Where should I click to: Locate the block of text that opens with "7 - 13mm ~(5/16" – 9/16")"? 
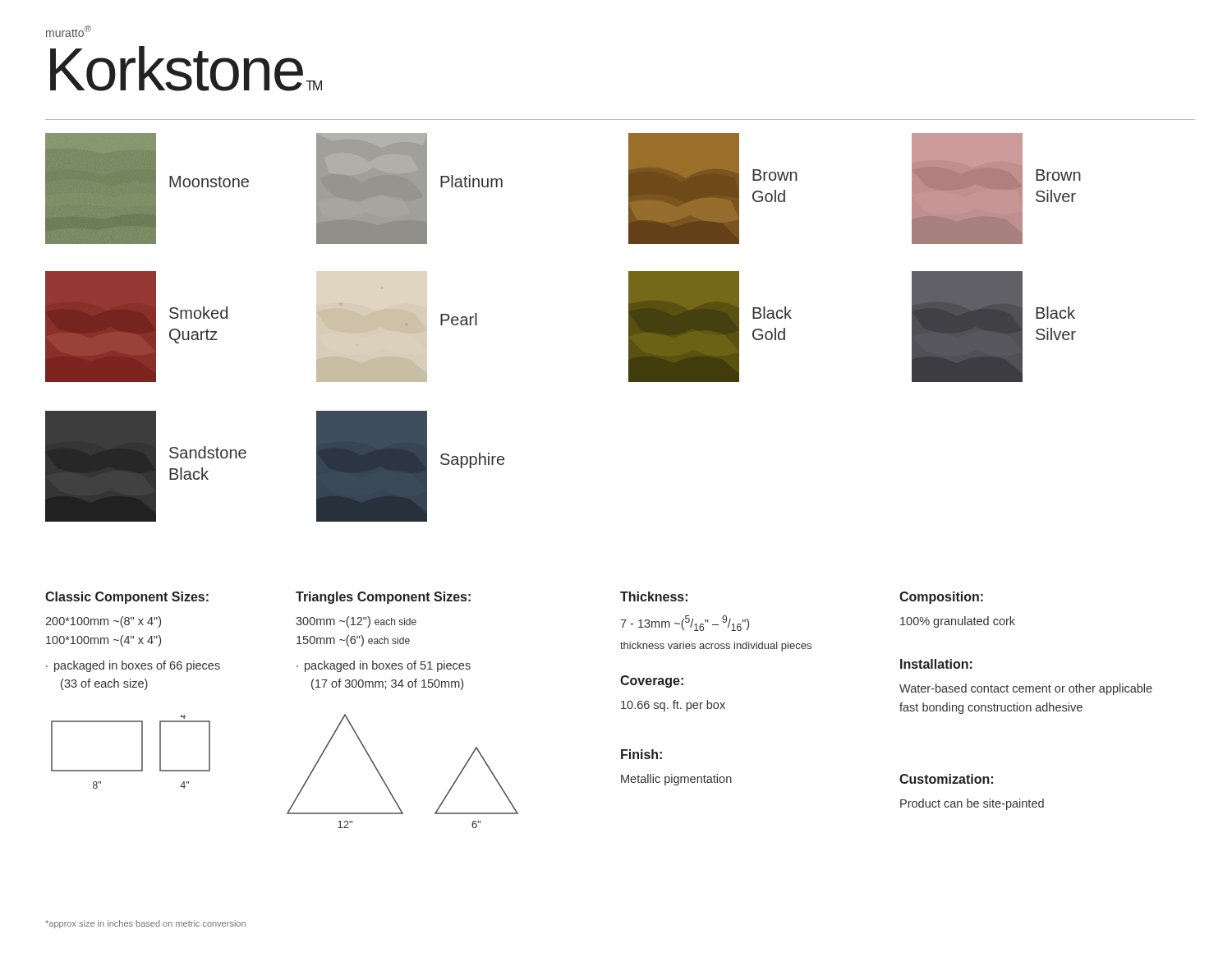(x=716, y=633)
